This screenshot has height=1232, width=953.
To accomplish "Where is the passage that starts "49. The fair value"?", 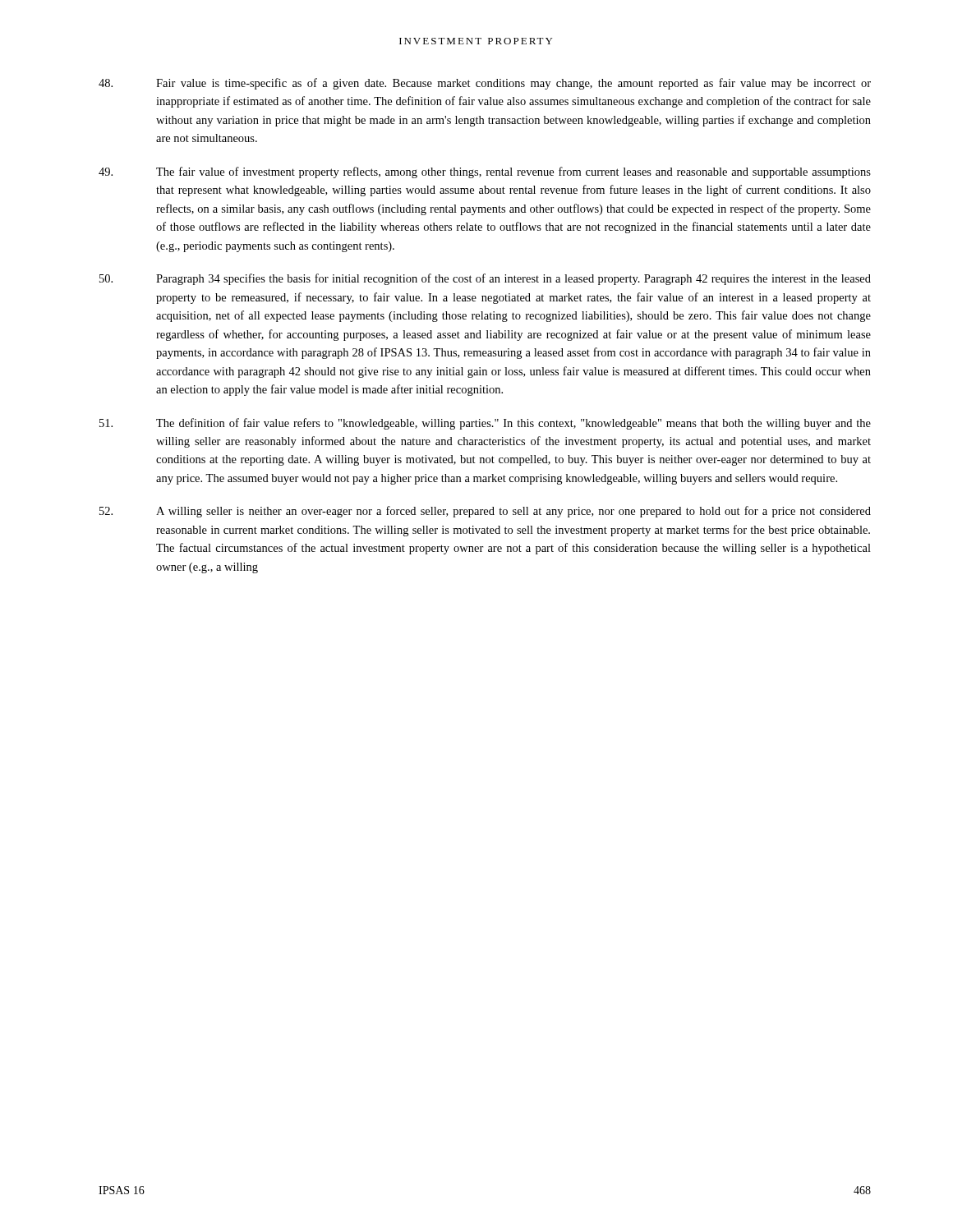I will 485,209.
